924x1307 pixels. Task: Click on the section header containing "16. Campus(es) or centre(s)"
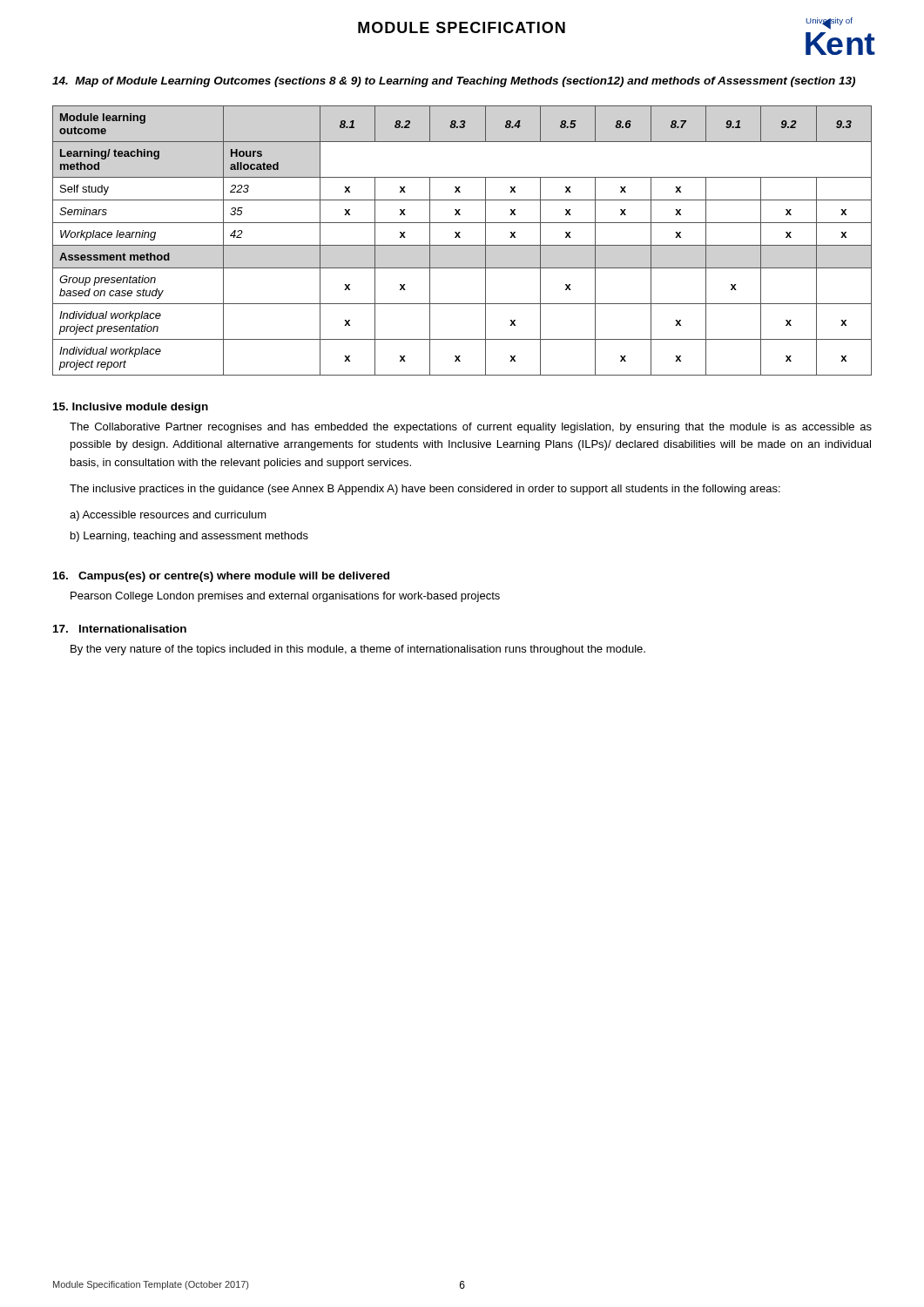(221, 576)
